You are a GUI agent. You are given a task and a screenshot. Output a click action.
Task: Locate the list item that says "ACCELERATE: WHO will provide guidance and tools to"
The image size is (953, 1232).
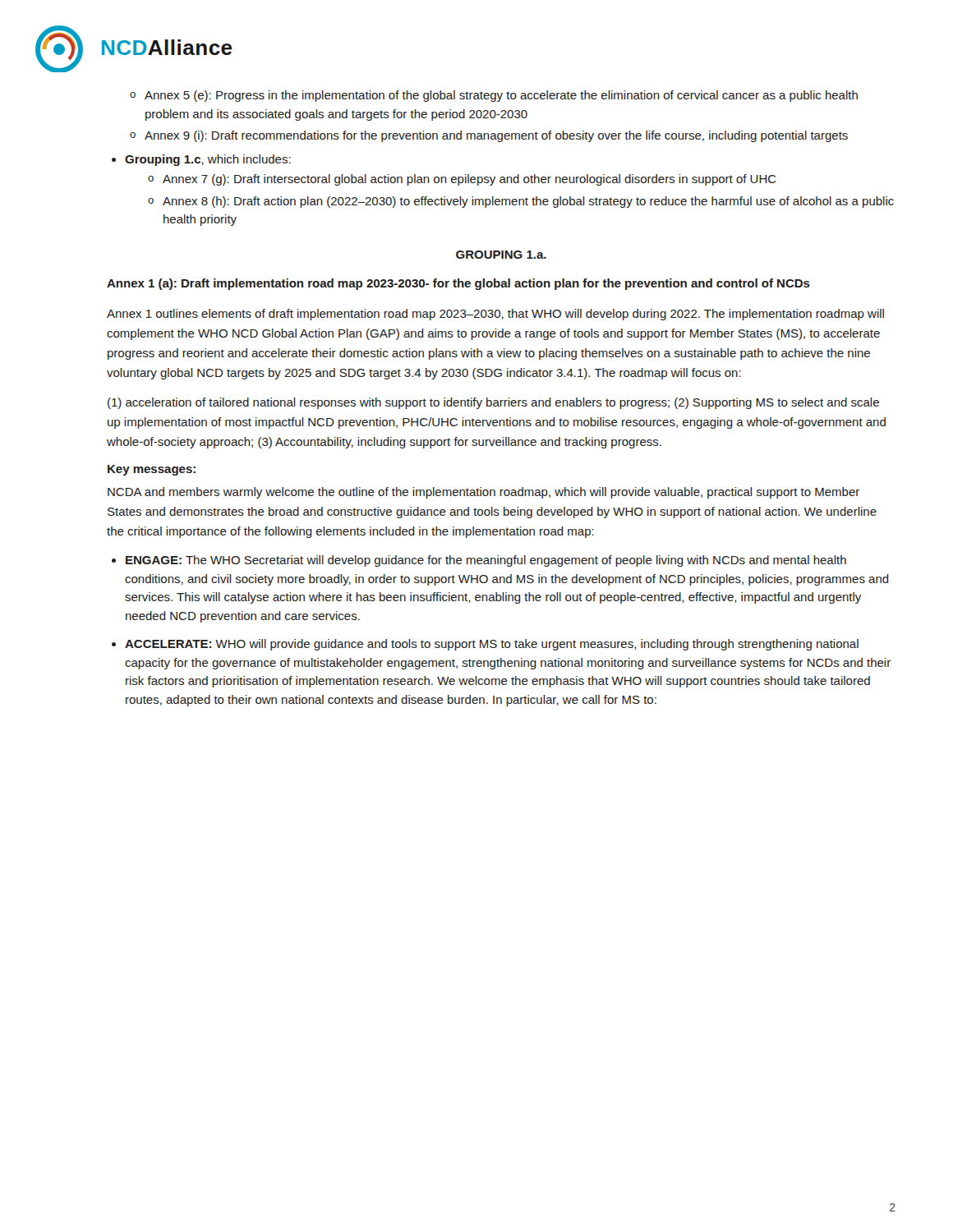[x=501, y=672]
